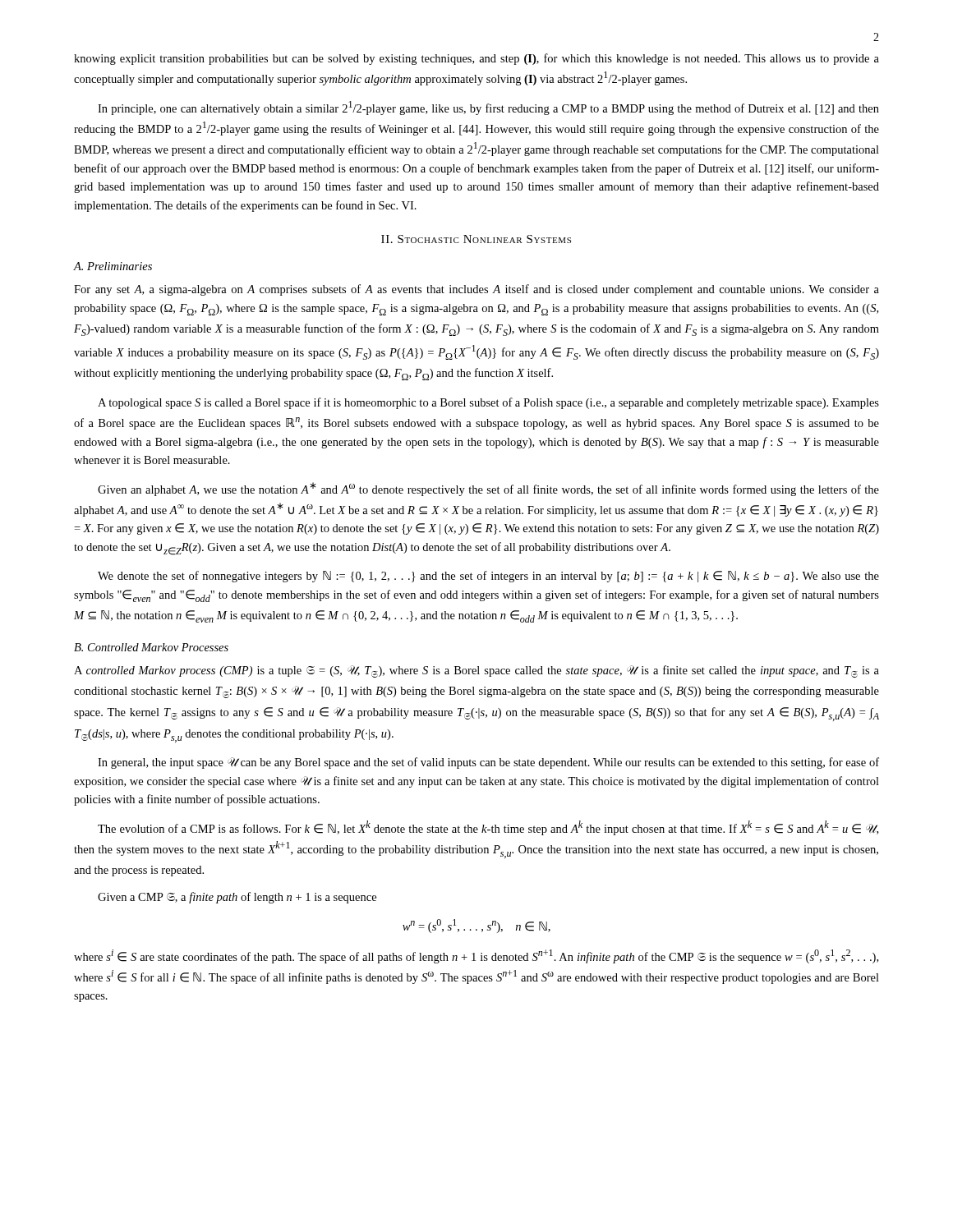Locate the passage starting "A. Preliminaries For any set A, a"

click(476, 443)
